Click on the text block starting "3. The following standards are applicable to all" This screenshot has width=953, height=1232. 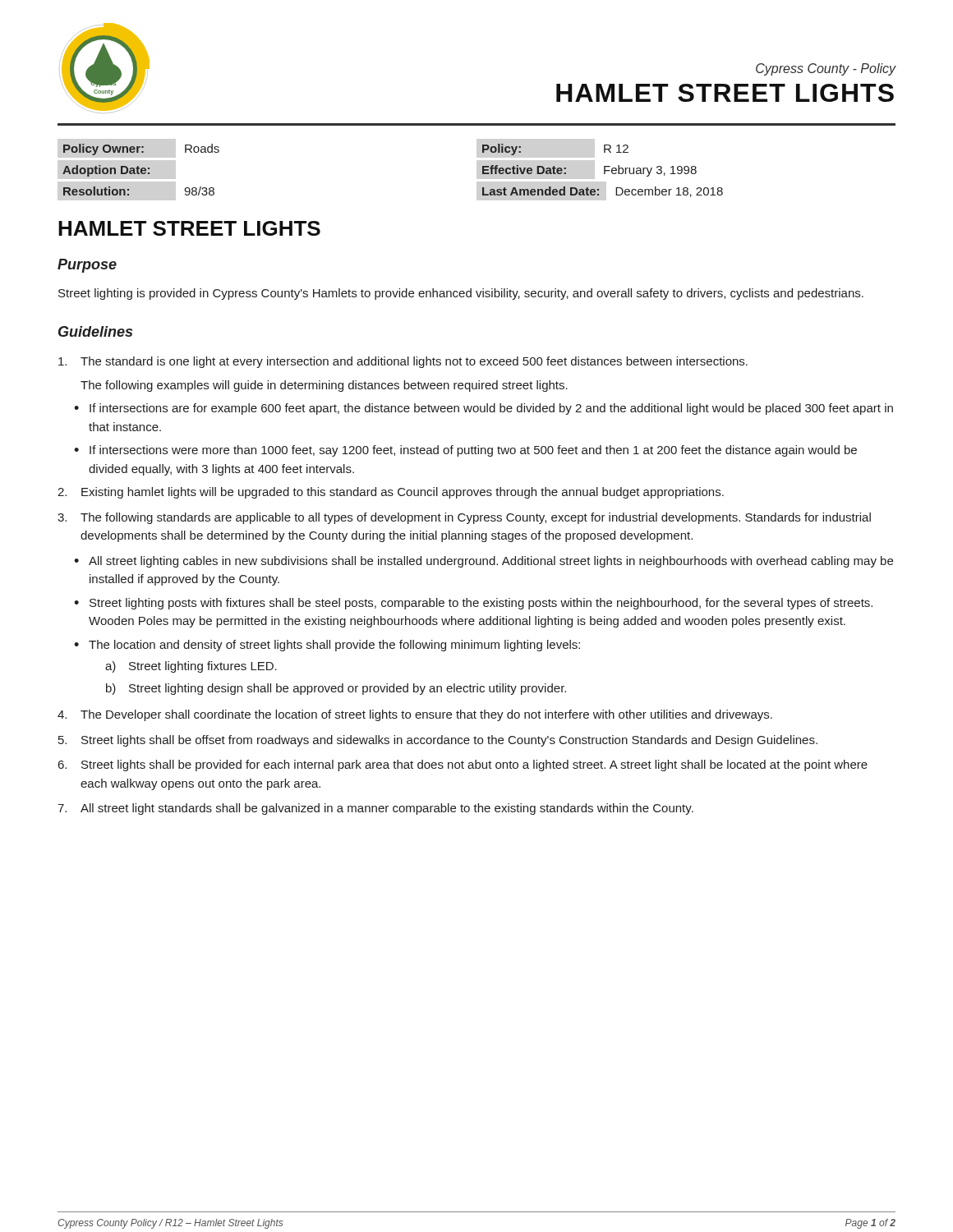point(476,527)
